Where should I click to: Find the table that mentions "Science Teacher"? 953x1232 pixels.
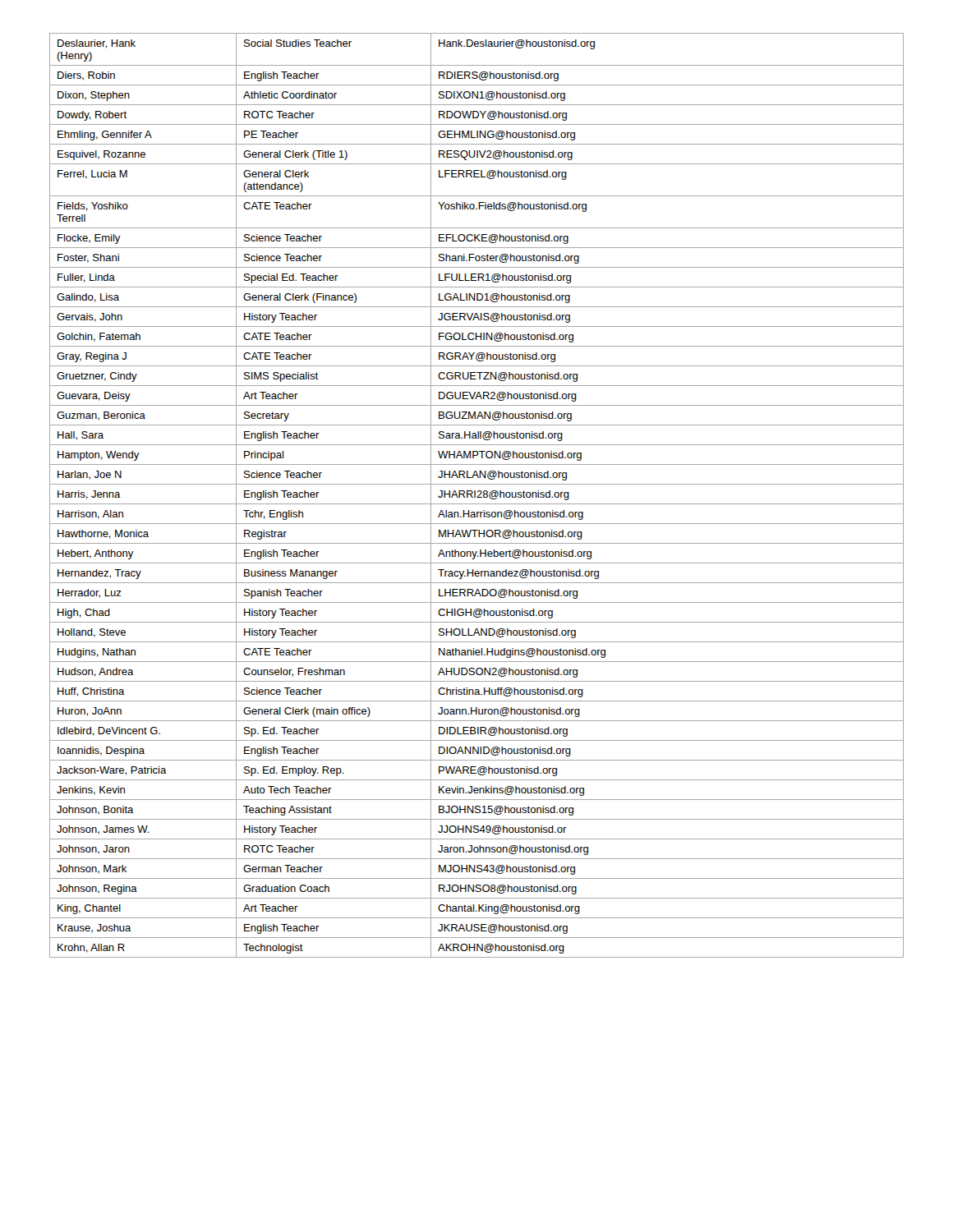pos(476,495)
